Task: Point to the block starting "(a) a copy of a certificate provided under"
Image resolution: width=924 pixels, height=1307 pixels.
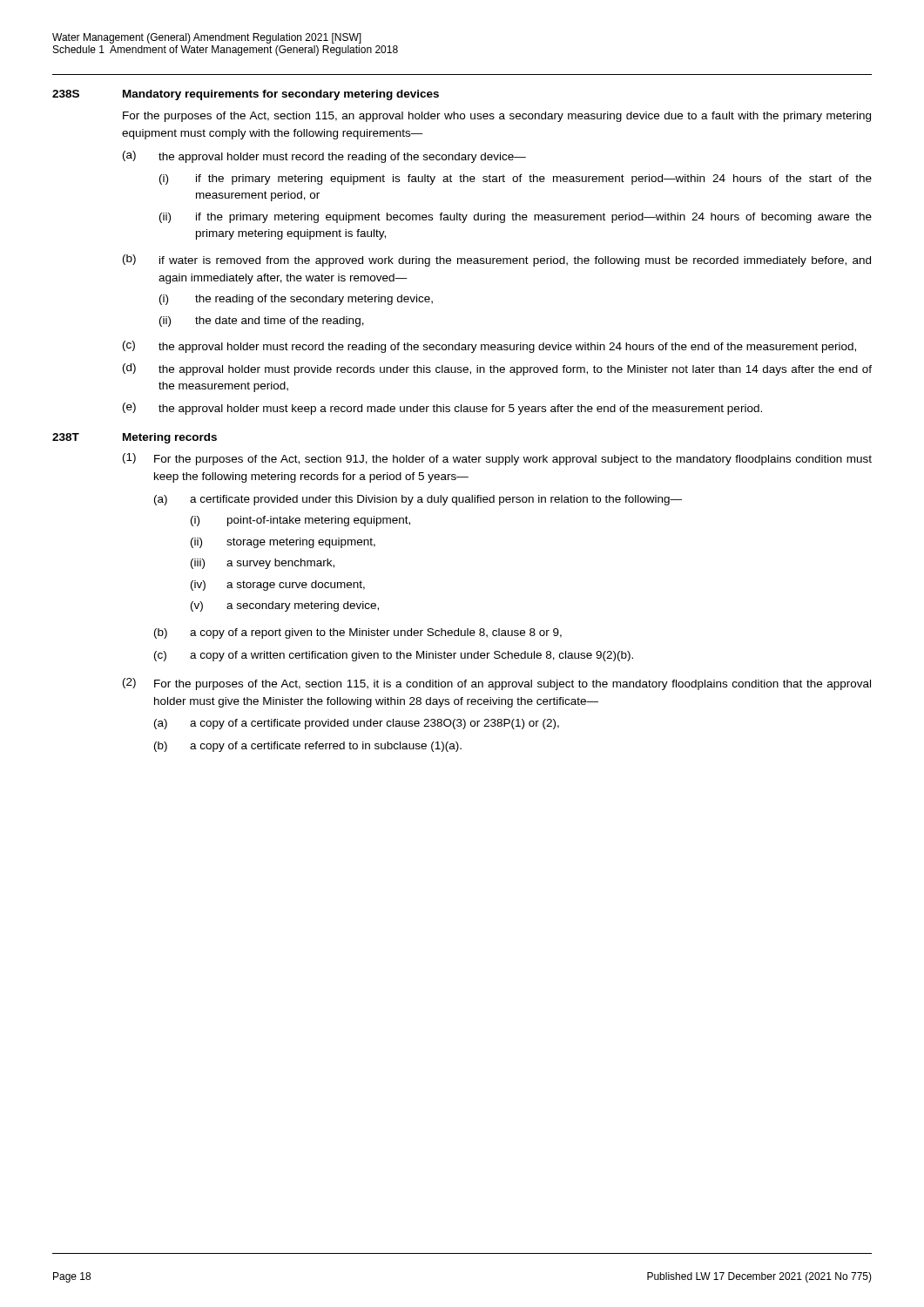Action: (x=512, y=723)
